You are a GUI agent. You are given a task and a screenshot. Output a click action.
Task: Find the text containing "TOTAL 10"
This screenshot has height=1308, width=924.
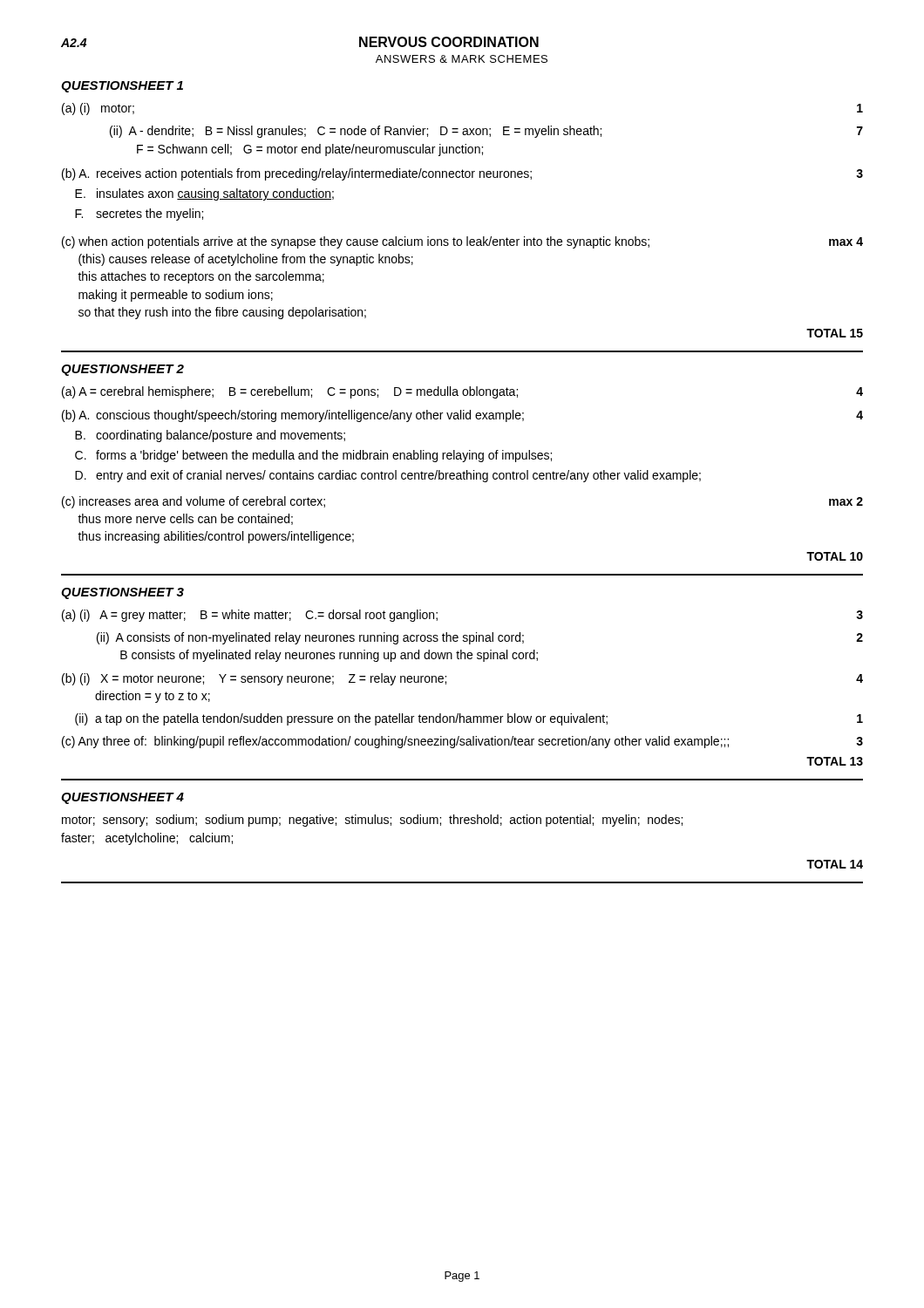pos(835,556)
